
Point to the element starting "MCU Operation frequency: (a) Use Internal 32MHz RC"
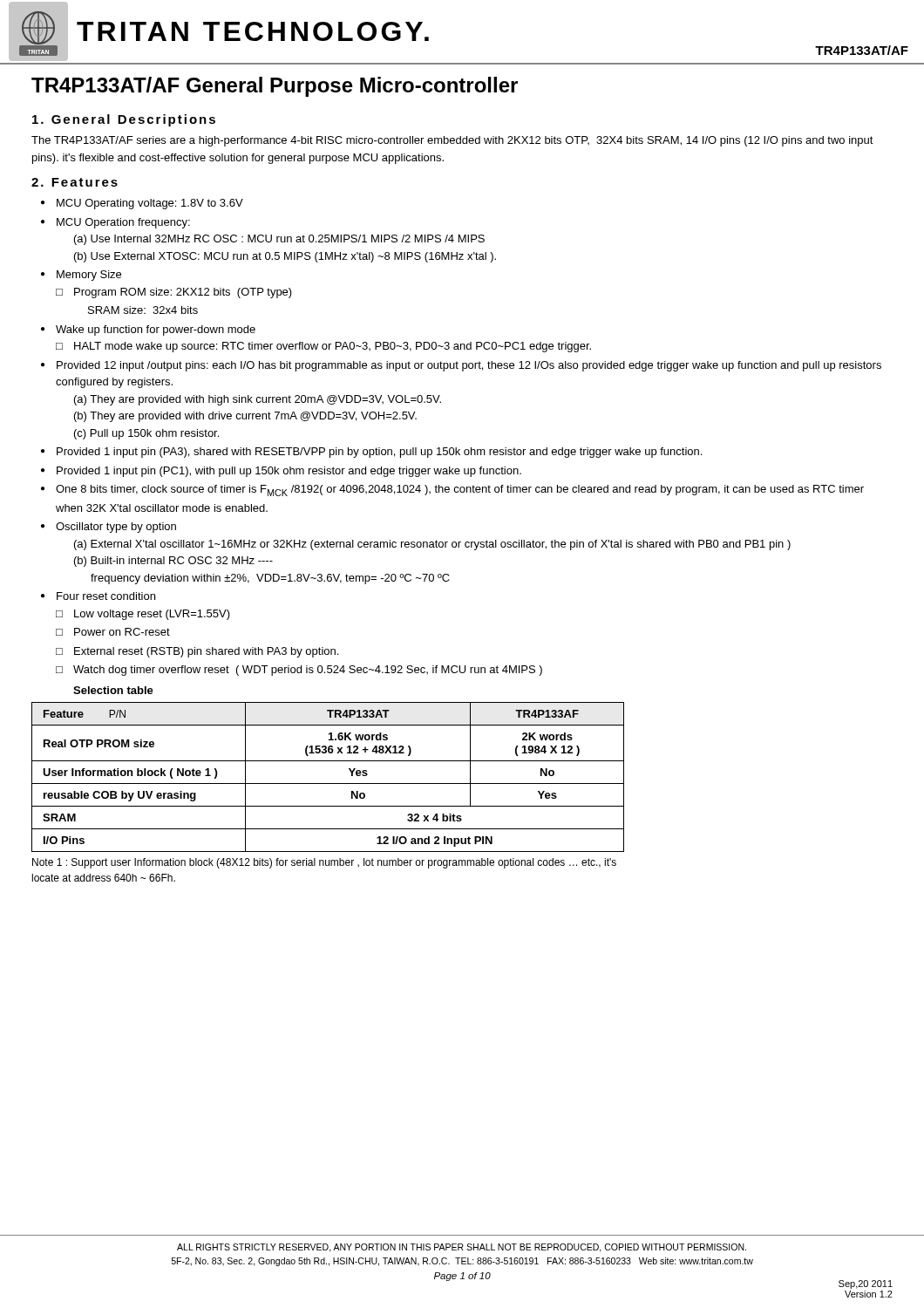(x=474, y=240)
